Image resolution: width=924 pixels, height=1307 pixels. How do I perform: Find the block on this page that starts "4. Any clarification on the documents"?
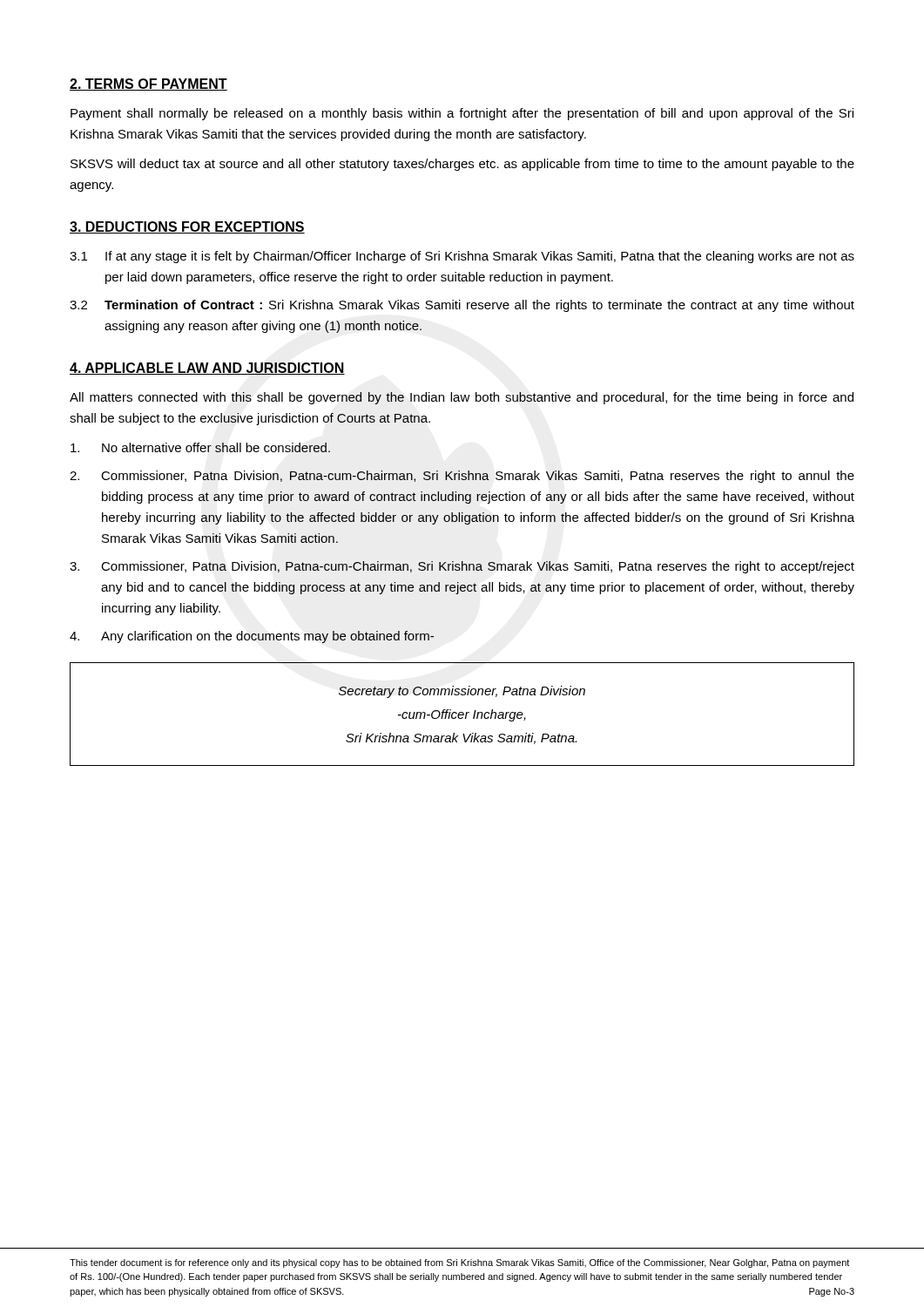tap(252, 637)
